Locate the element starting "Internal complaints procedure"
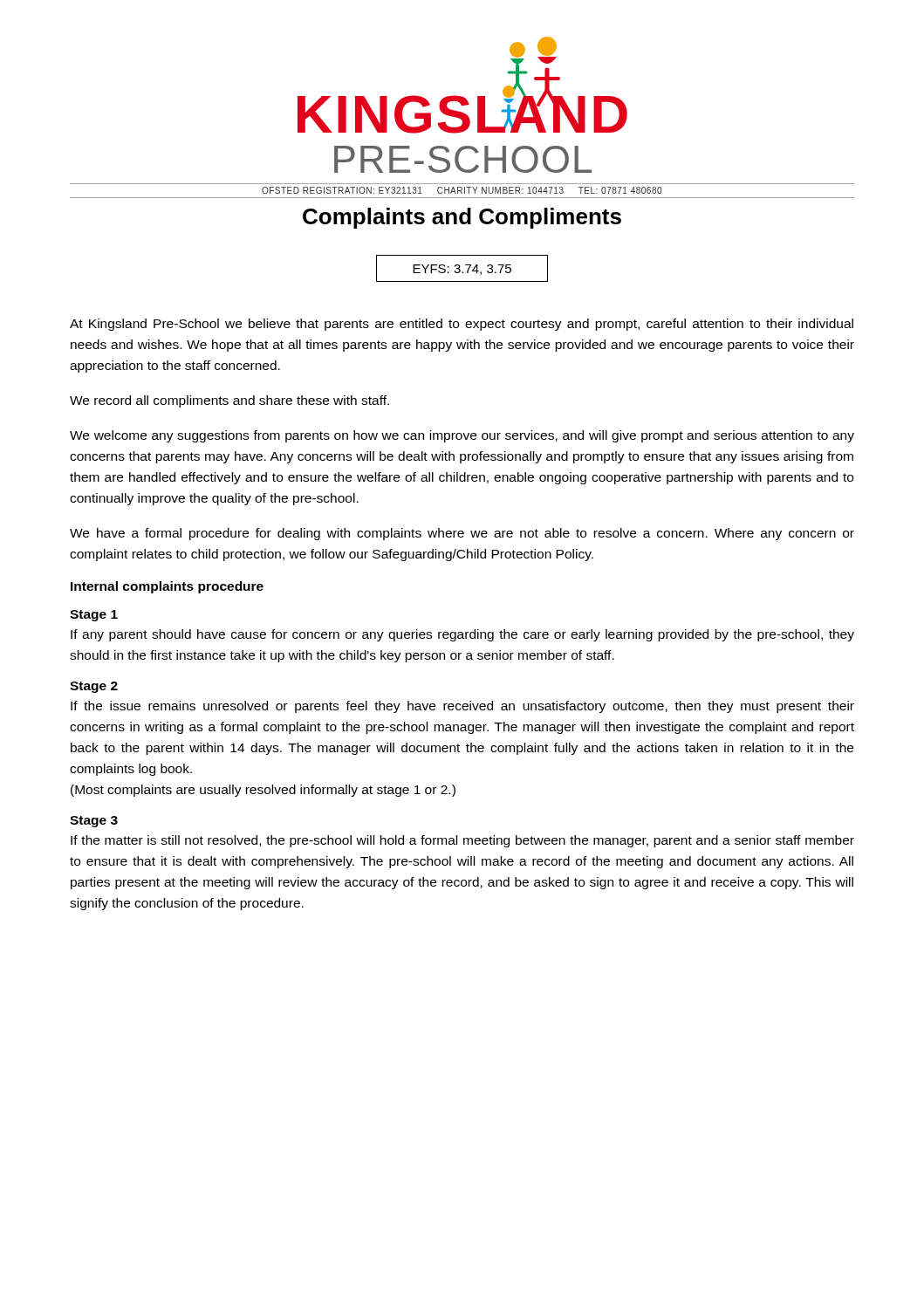This screenshot has width=924, height=1309. pos(167,586)
